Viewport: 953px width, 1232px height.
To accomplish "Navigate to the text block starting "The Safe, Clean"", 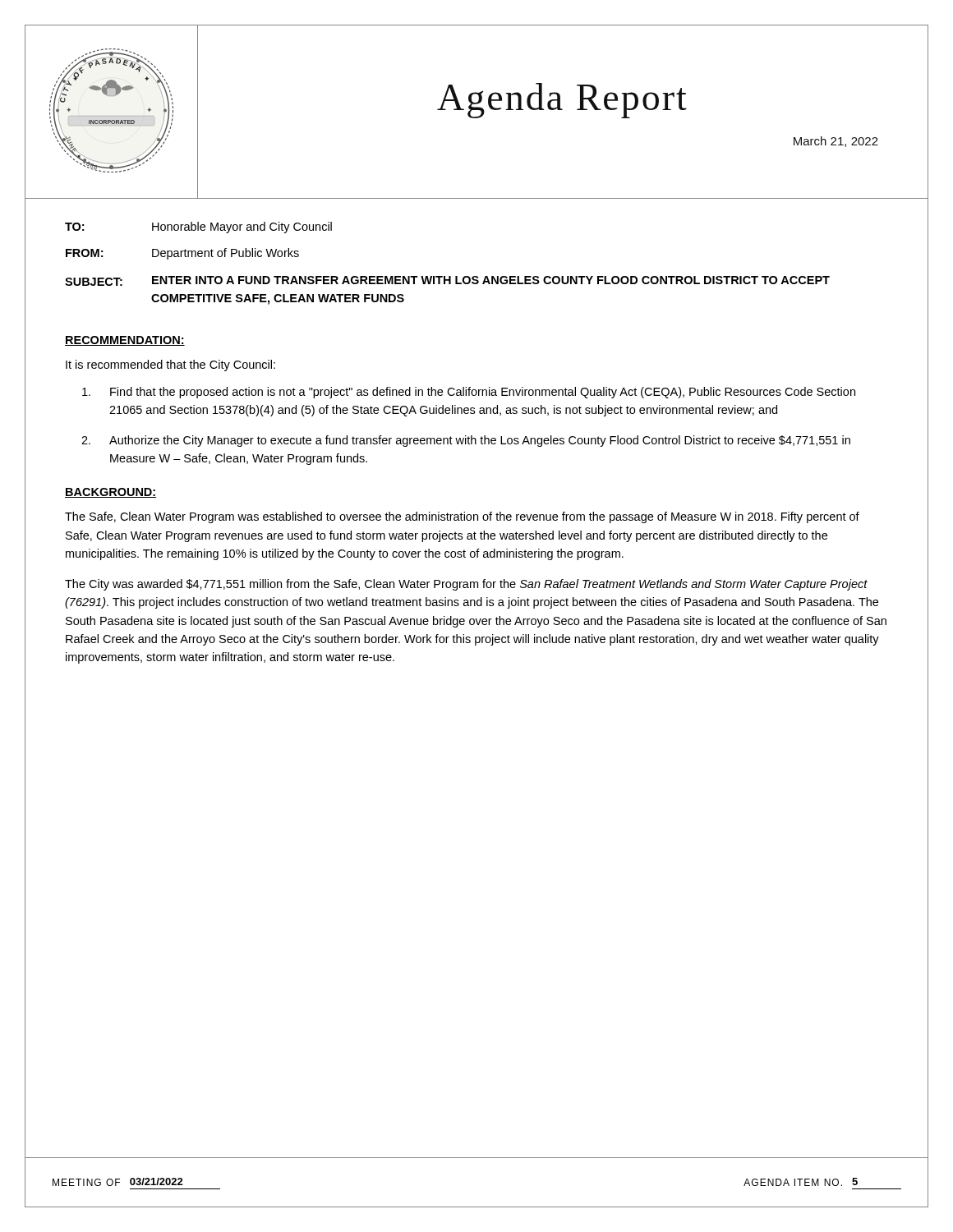I will tap(462, 535).
